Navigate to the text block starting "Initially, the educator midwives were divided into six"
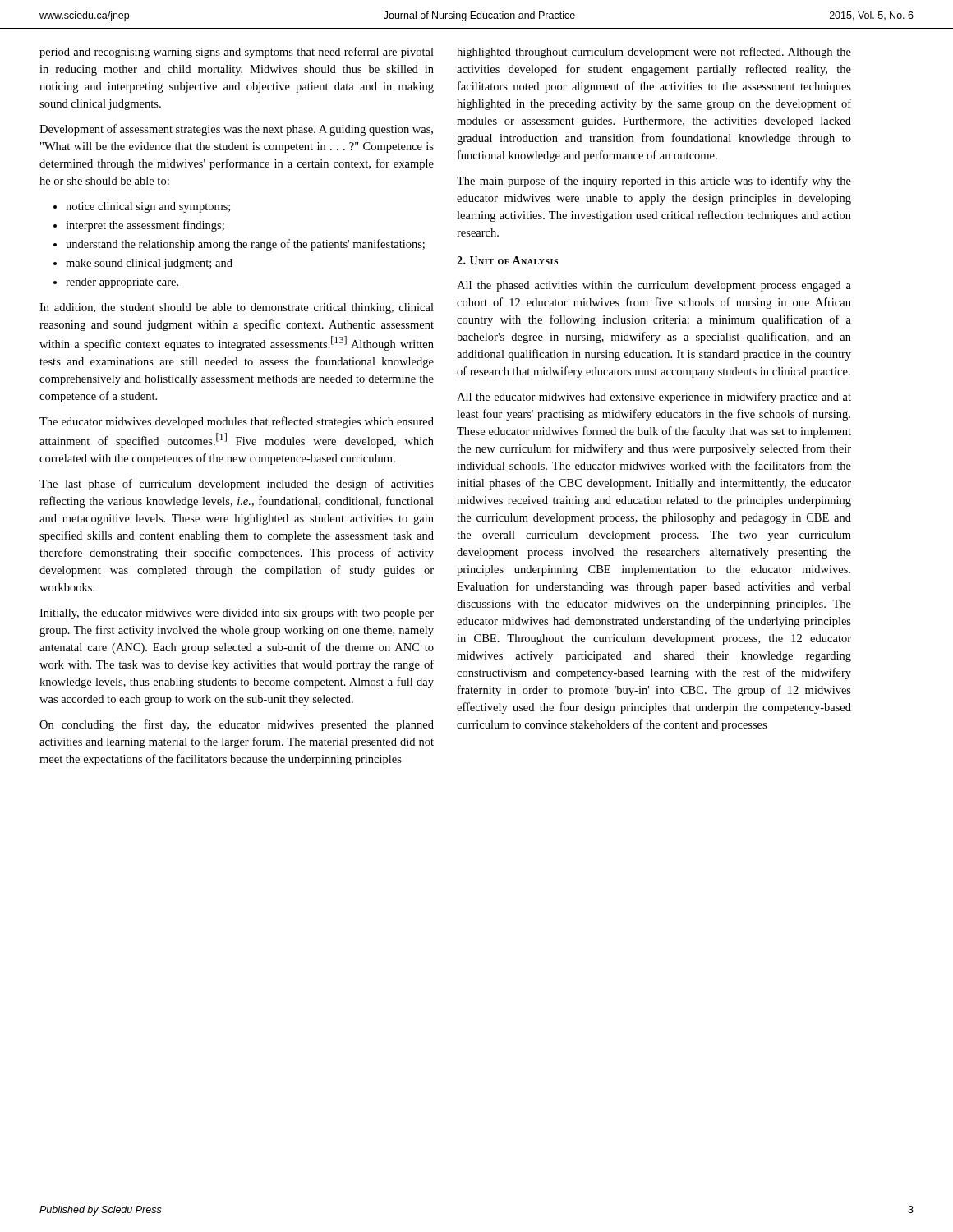 (x=237, y=656)
